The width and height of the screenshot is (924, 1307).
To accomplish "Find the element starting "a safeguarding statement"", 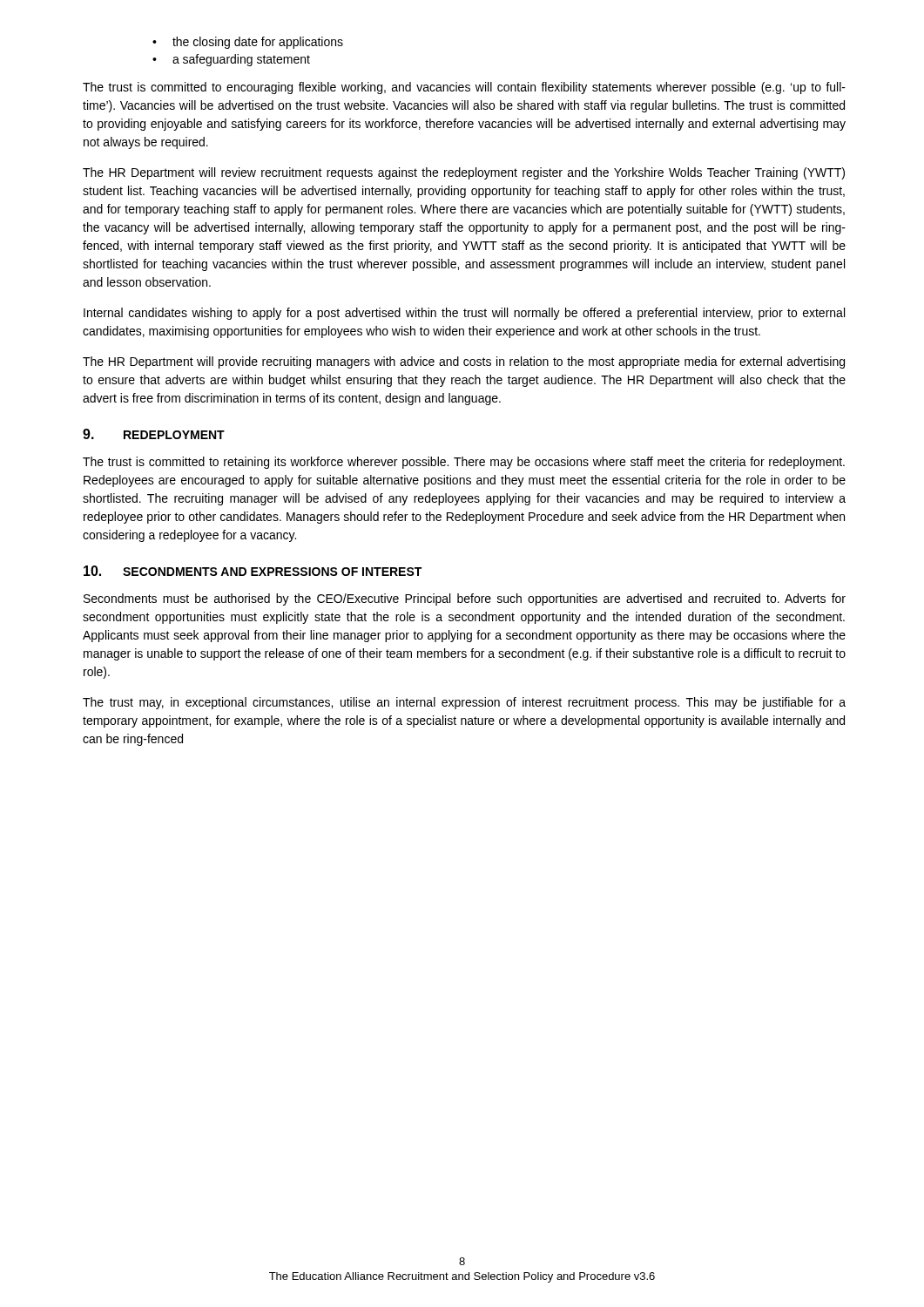I will 231,60.
